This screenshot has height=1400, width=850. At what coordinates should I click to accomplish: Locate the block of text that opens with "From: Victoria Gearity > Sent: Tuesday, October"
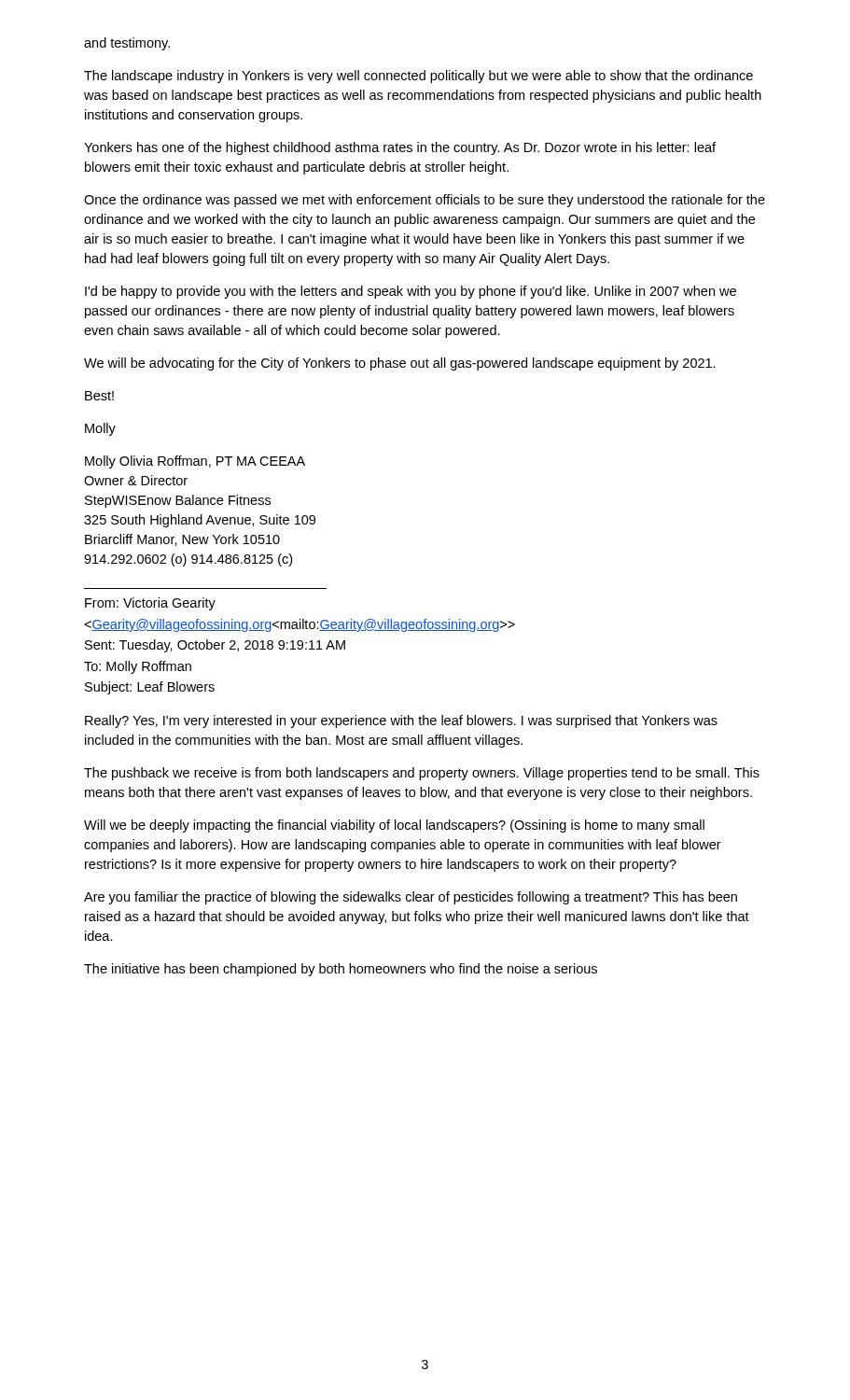[300, 645]
